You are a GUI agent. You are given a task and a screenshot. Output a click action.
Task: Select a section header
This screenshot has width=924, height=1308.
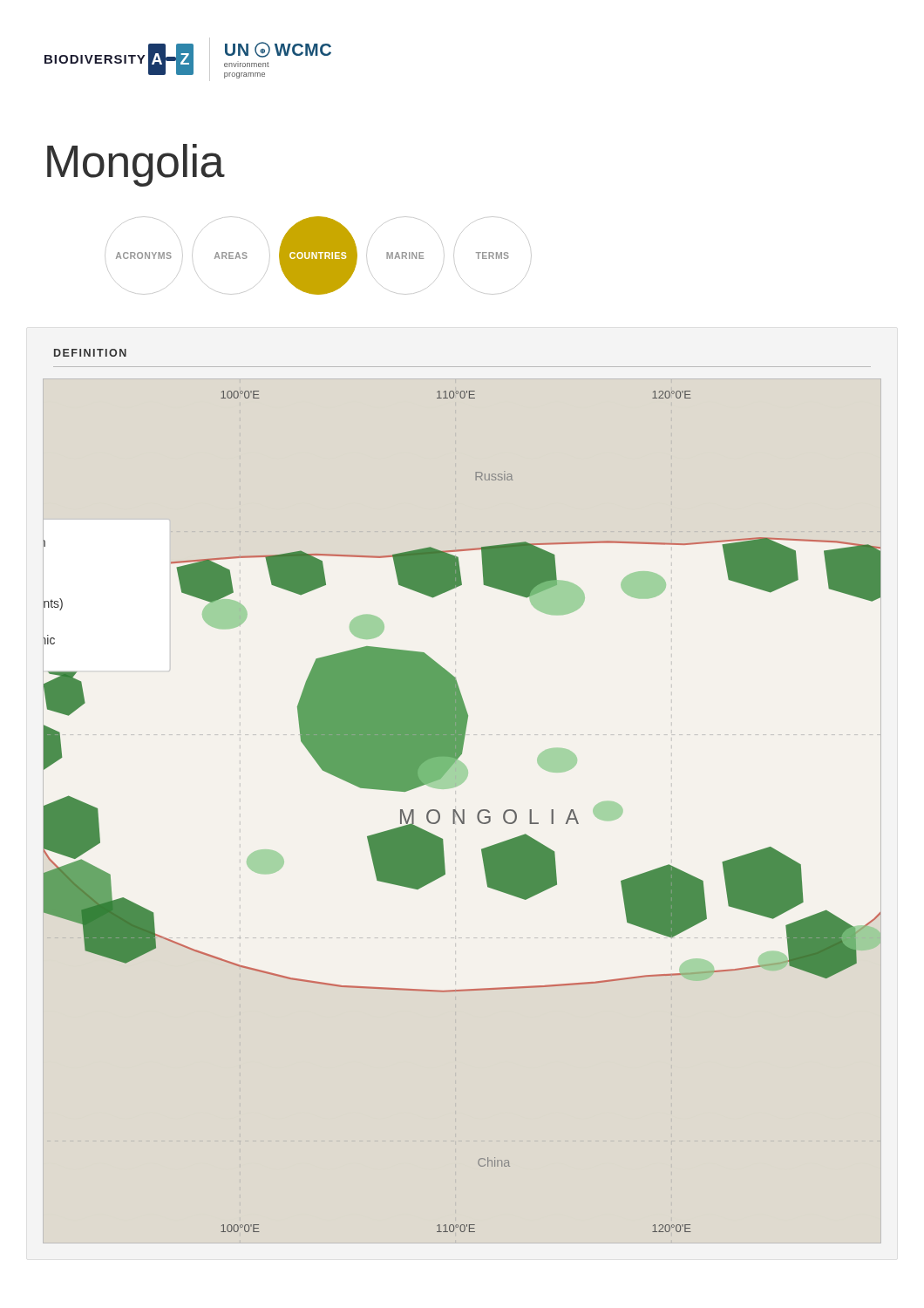point(91,353)
